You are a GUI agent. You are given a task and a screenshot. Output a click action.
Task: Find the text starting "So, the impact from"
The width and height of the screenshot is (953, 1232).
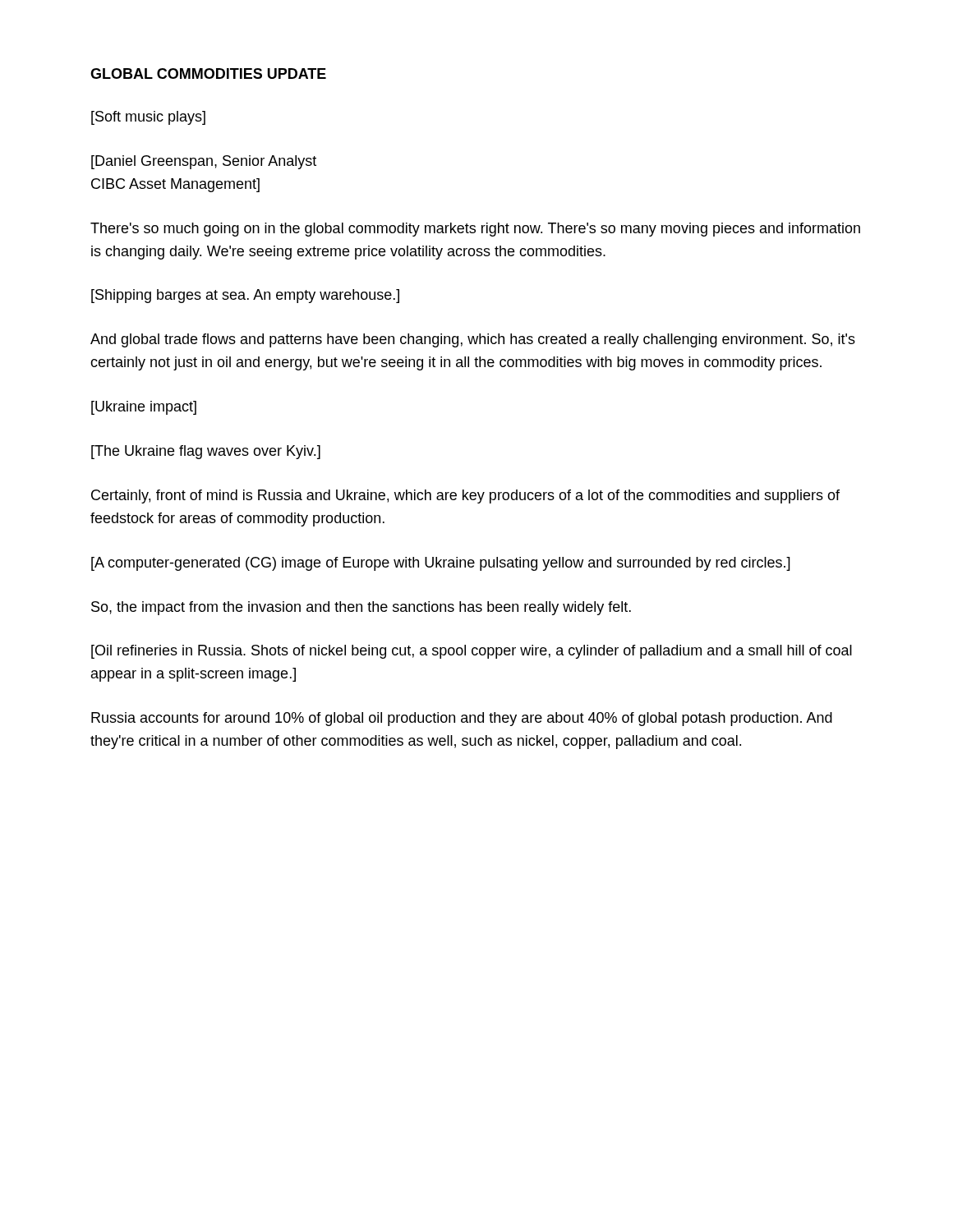(361, 607)
